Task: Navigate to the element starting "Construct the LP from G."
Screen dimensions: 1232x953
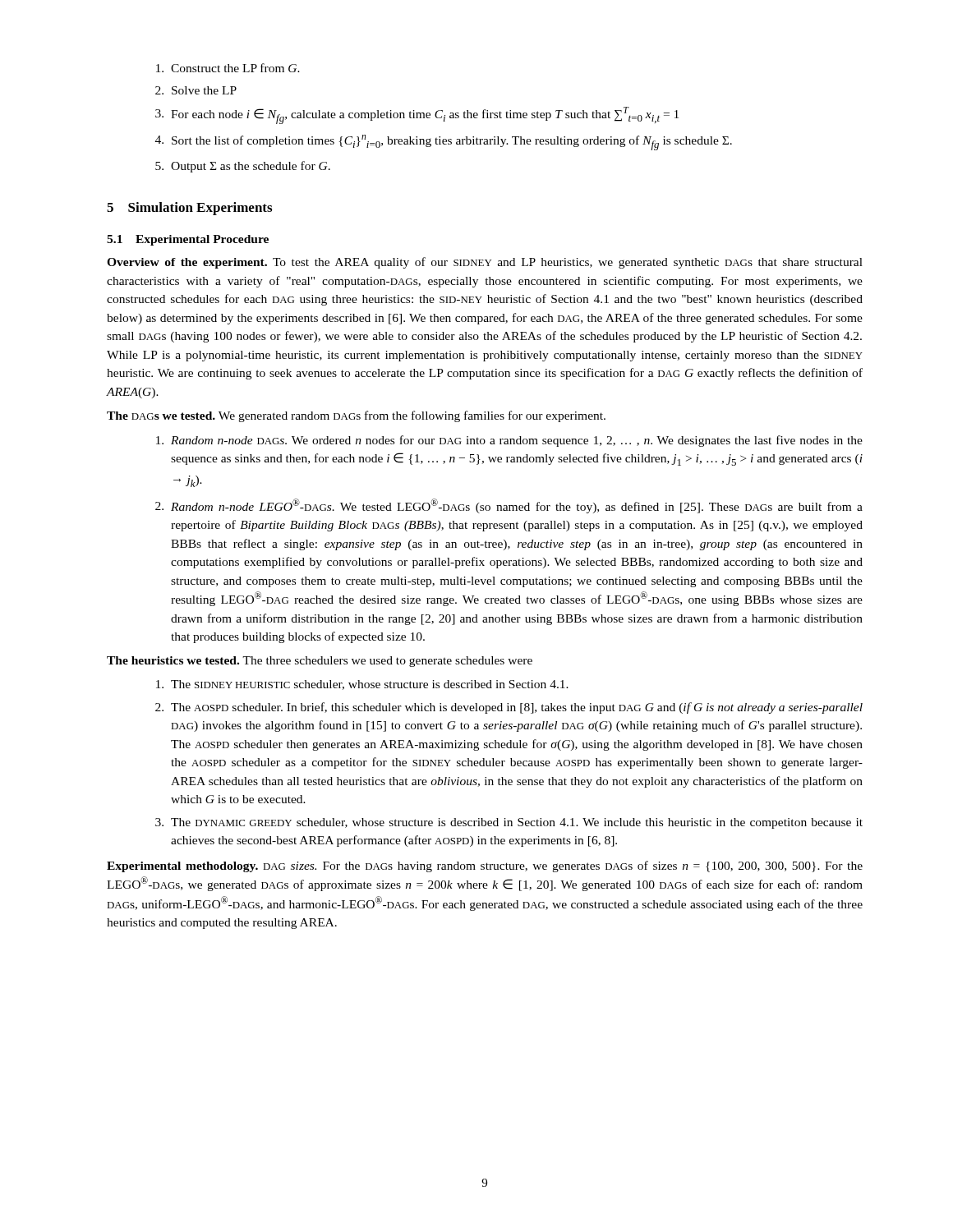Action: point(228,68)
